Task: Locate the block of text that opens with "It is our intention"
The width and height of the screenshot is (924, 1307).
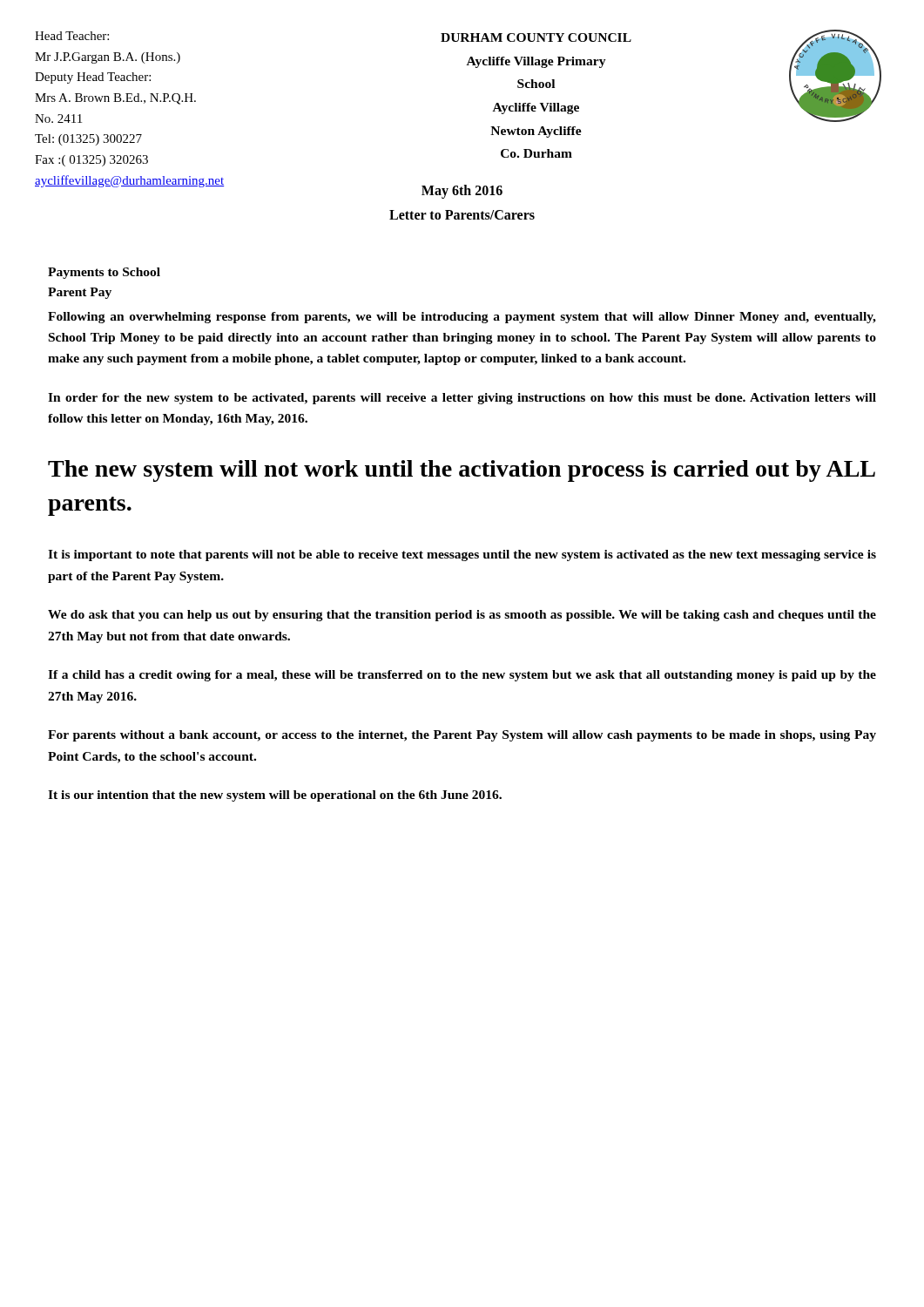Action: click(x=275, y=794)
